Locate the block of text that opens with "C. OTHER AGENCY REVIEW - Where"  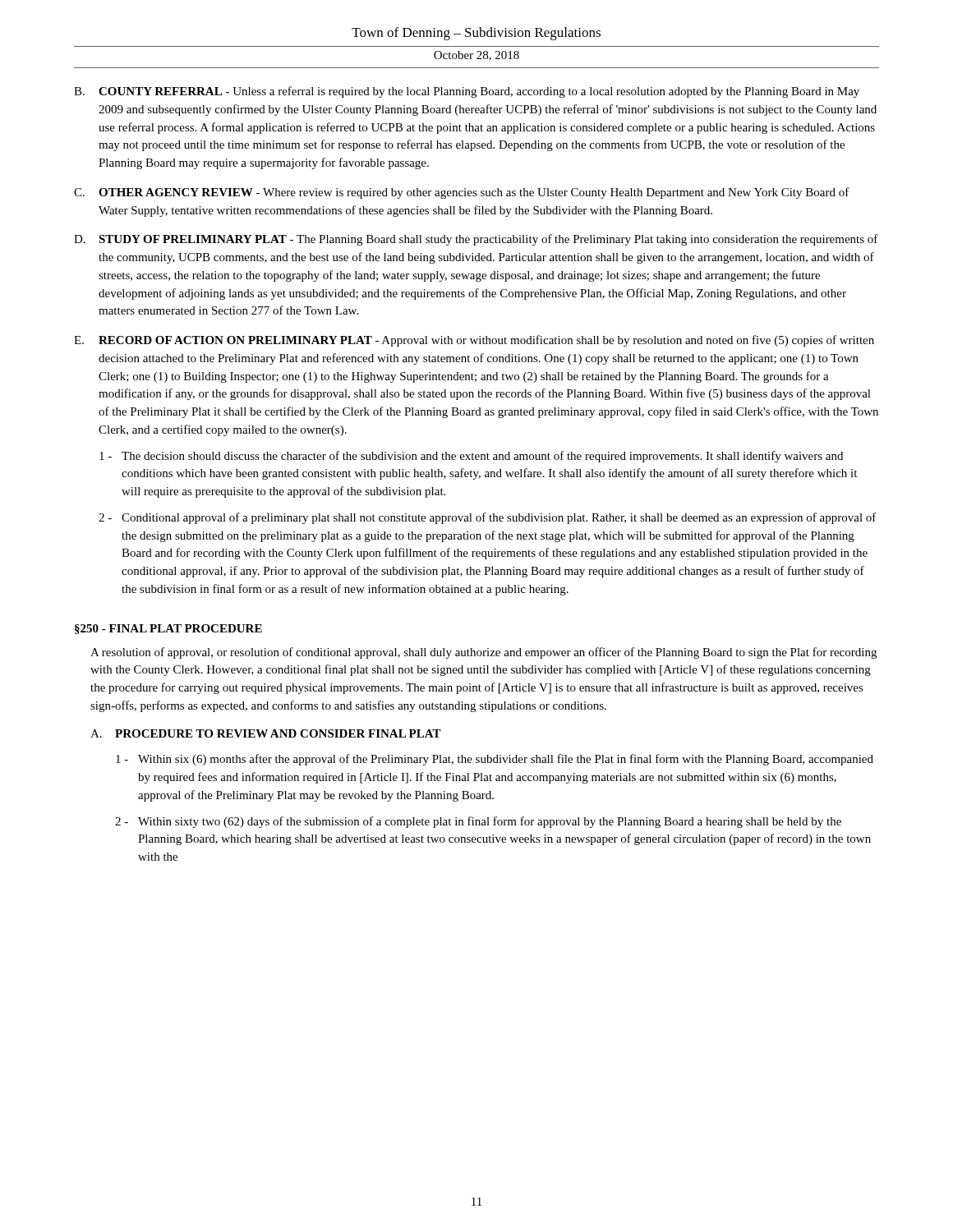pyautogui.click(x=476, y=202)
